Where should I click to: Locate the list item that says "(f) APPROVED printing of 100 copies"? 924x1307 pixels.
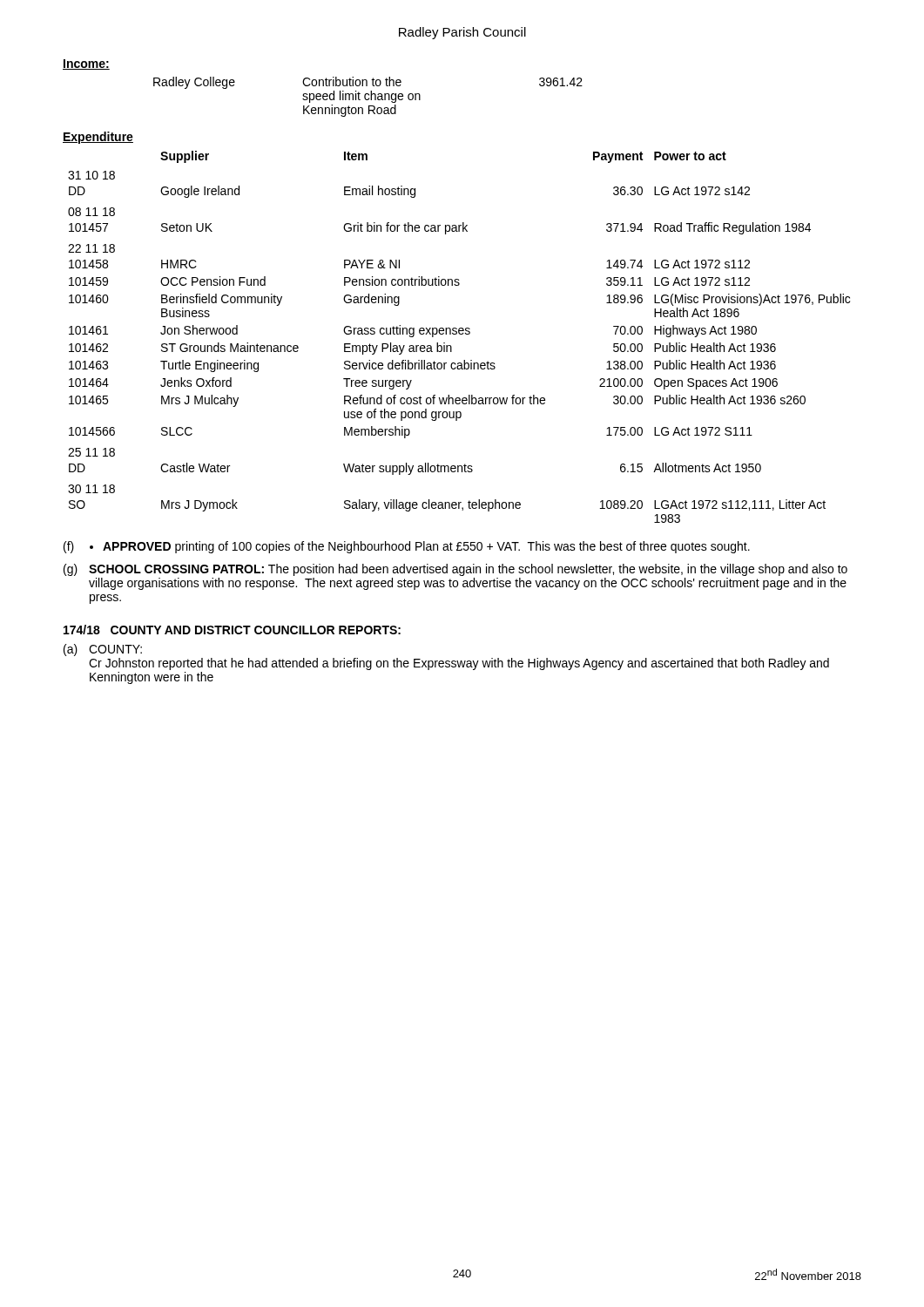tap(462, 546)
